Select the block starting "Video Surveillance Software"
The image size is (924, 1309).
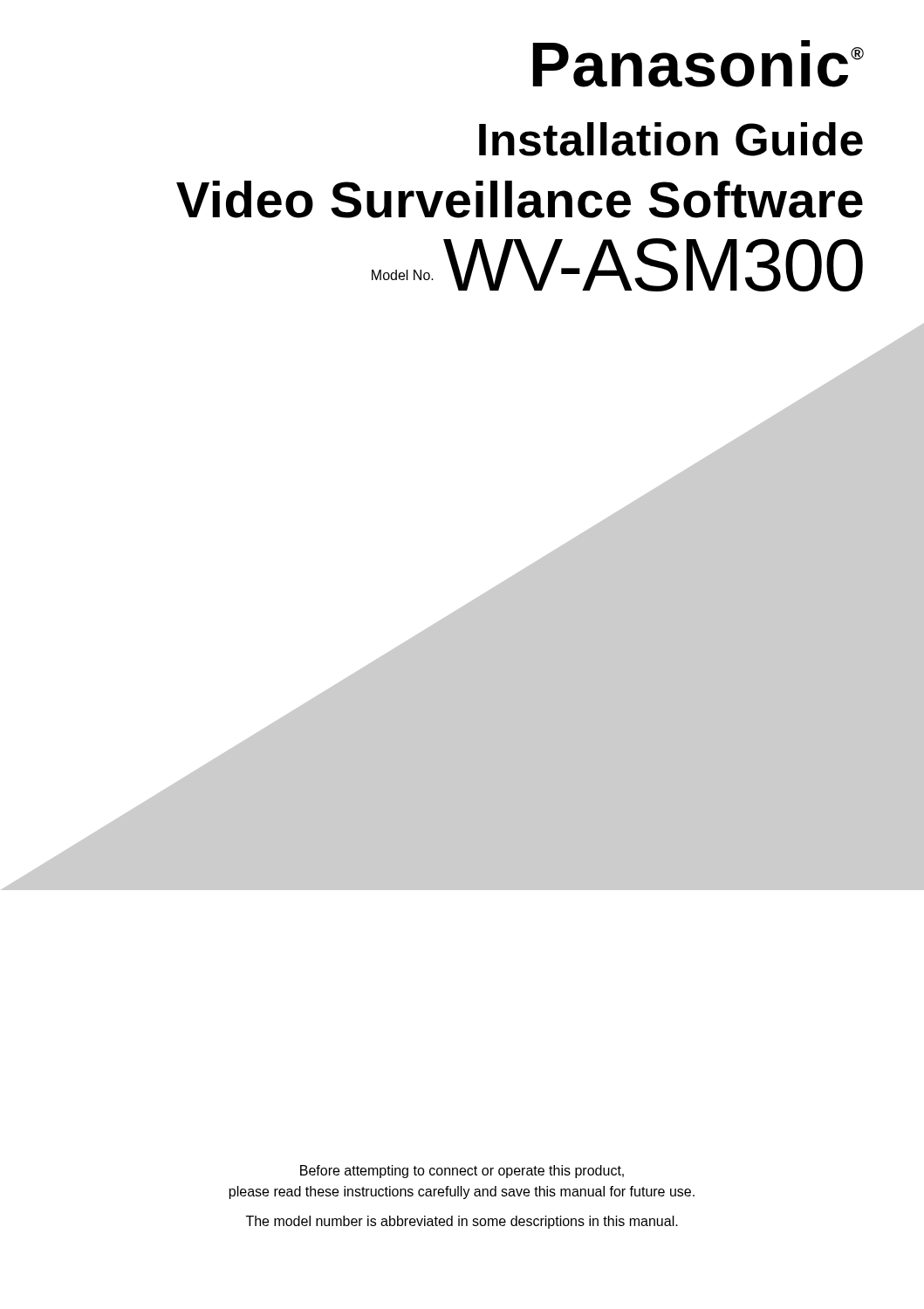(x=520, y=199)
